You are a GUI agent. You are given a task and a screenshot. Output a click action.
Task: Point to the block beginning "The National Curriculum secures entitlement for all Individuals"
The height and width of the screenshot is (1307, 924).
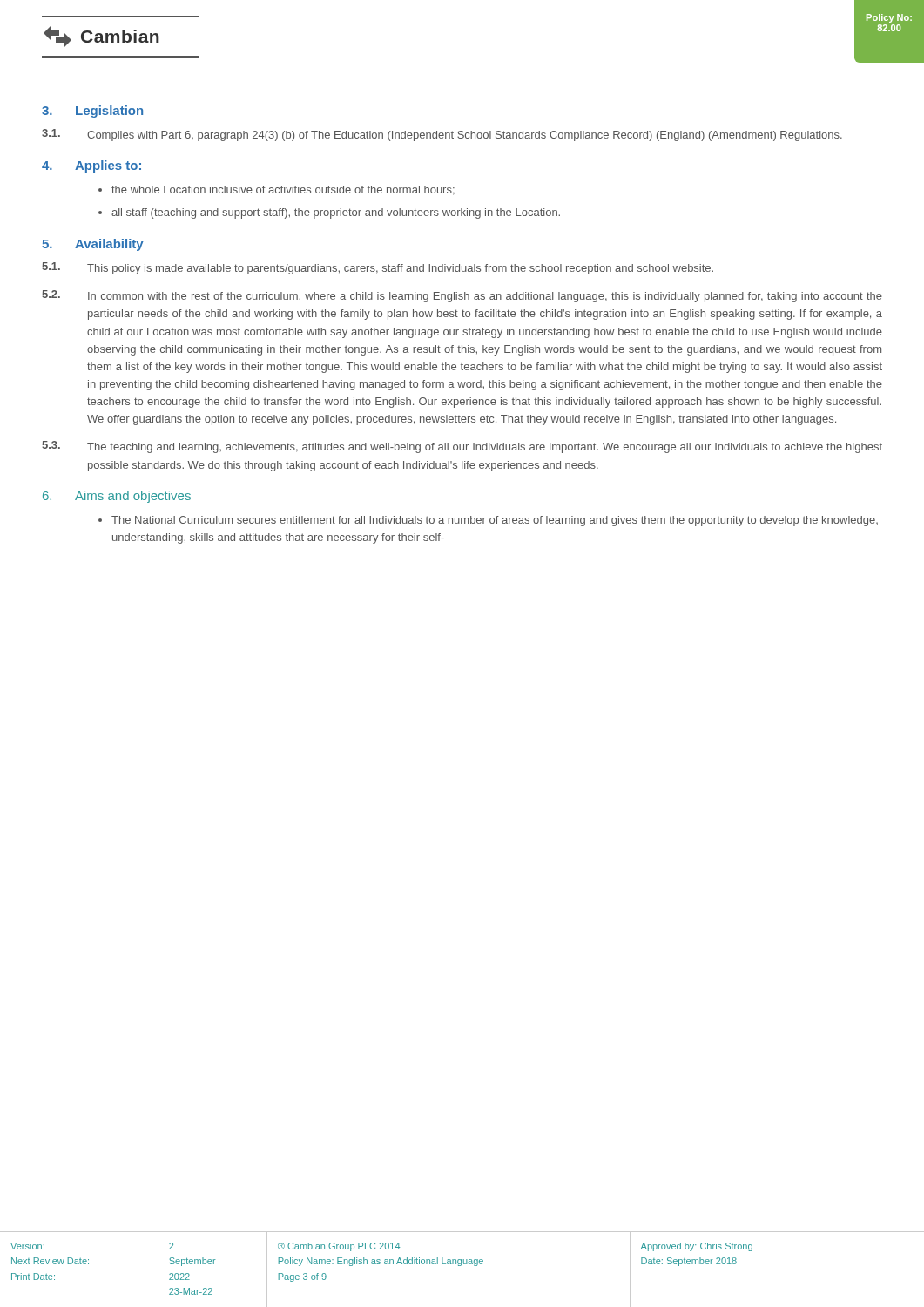coord(495,528)
